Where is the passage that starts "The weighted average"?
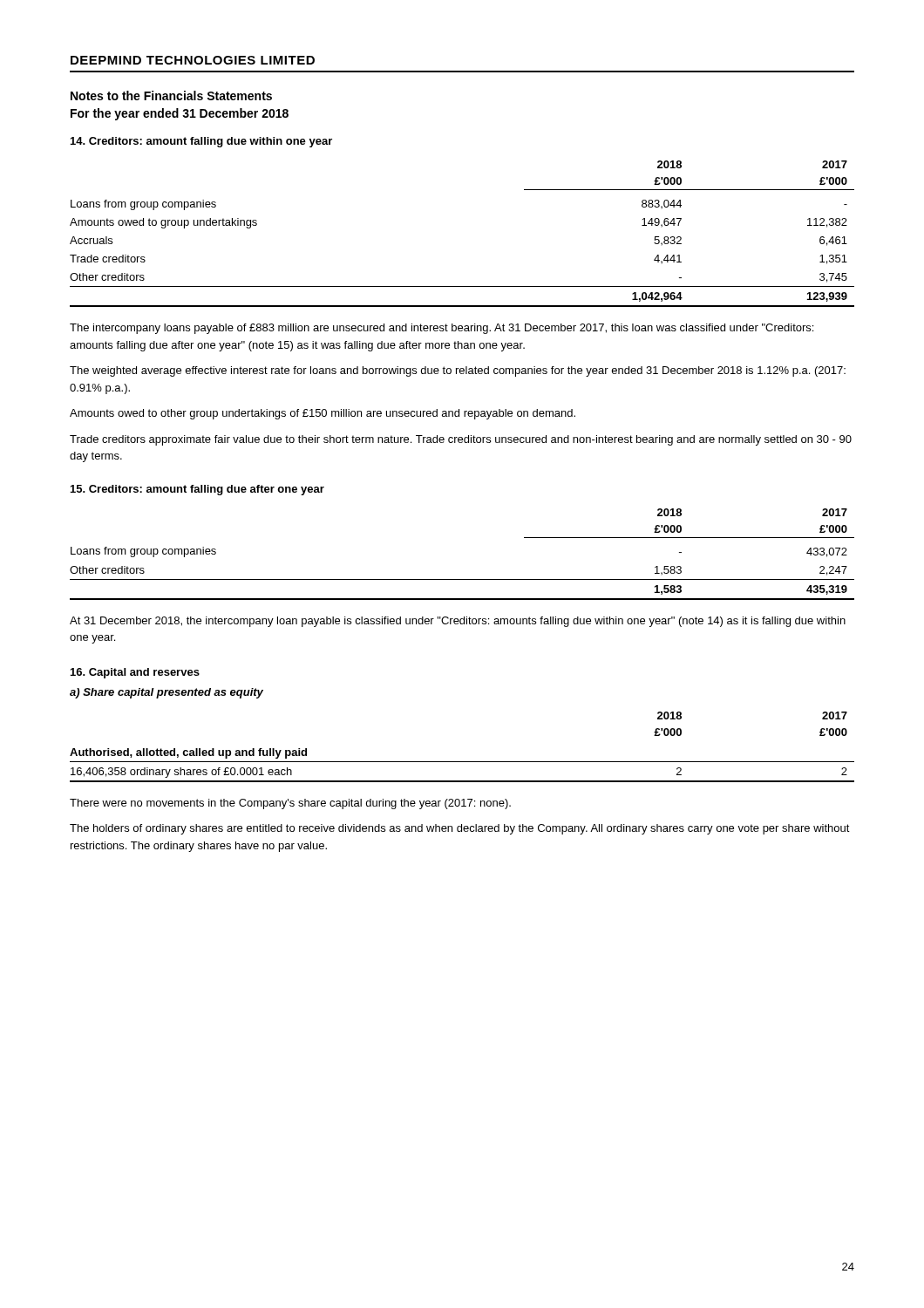The height and width of the screenshot is (1308, 924). tap(458, 379)
